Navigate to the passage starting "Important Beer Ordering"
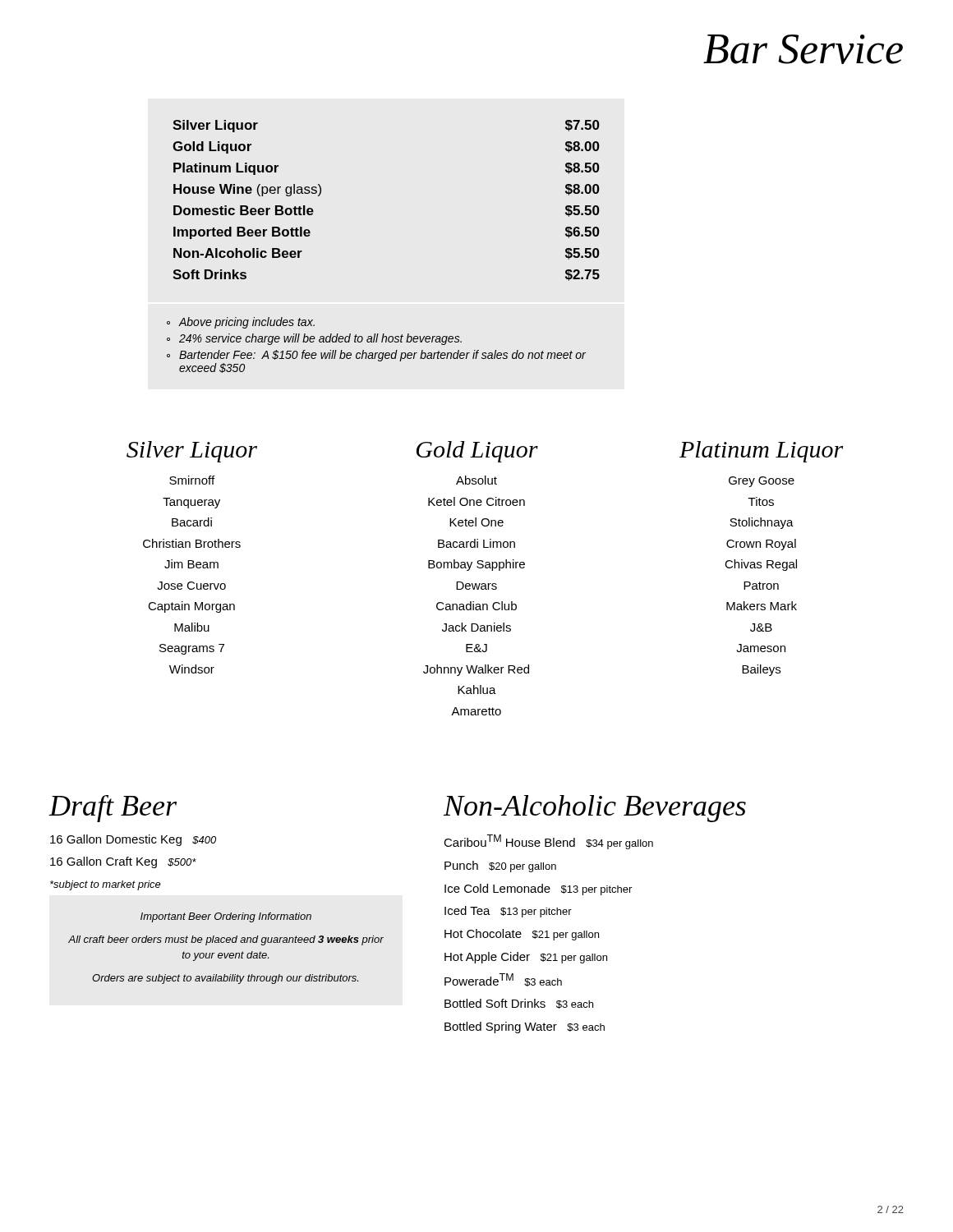 226,947
